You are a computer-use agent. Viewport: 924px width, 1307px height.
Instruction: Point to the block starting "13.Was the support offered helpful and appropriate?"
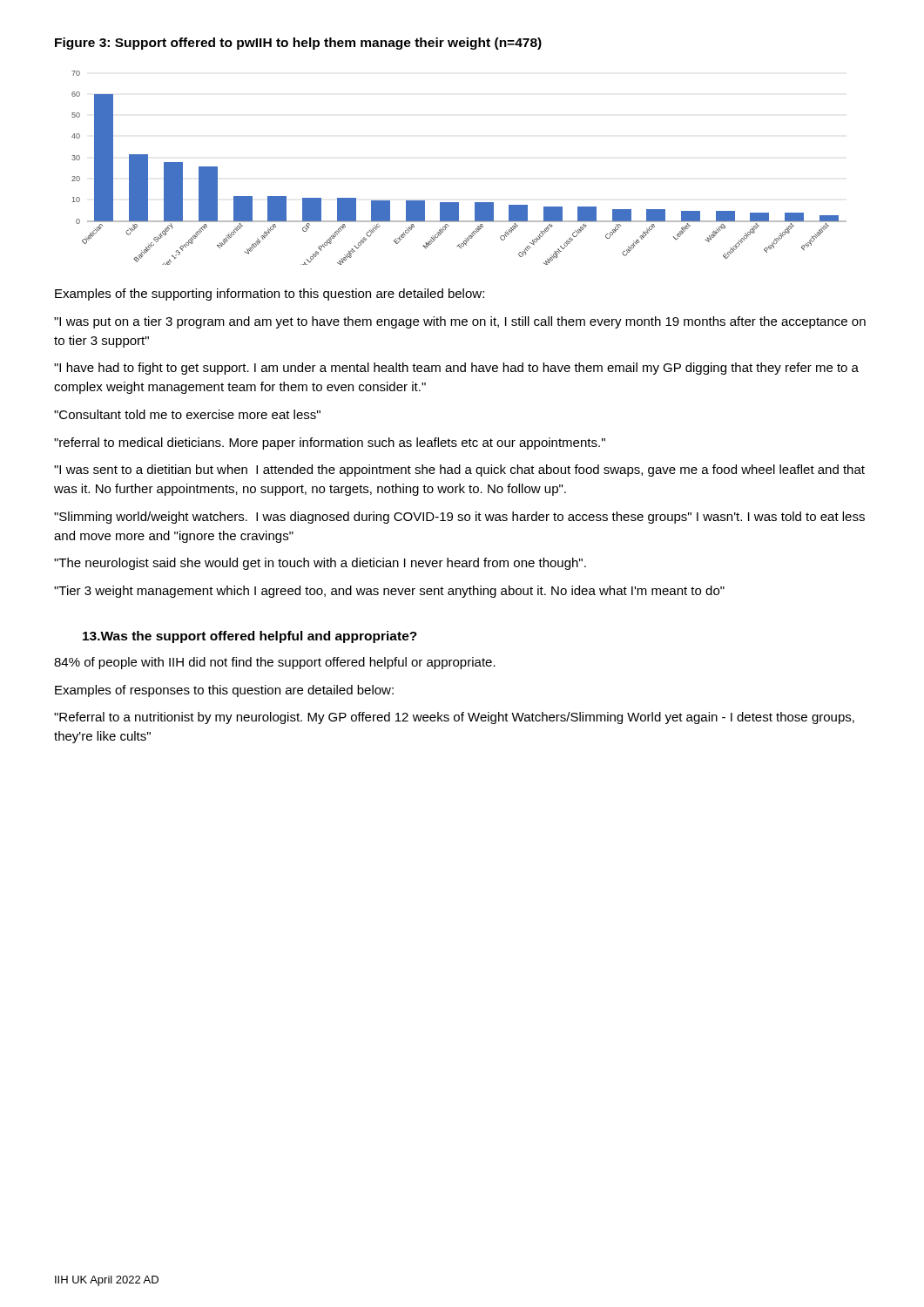[x=250, y=635]
